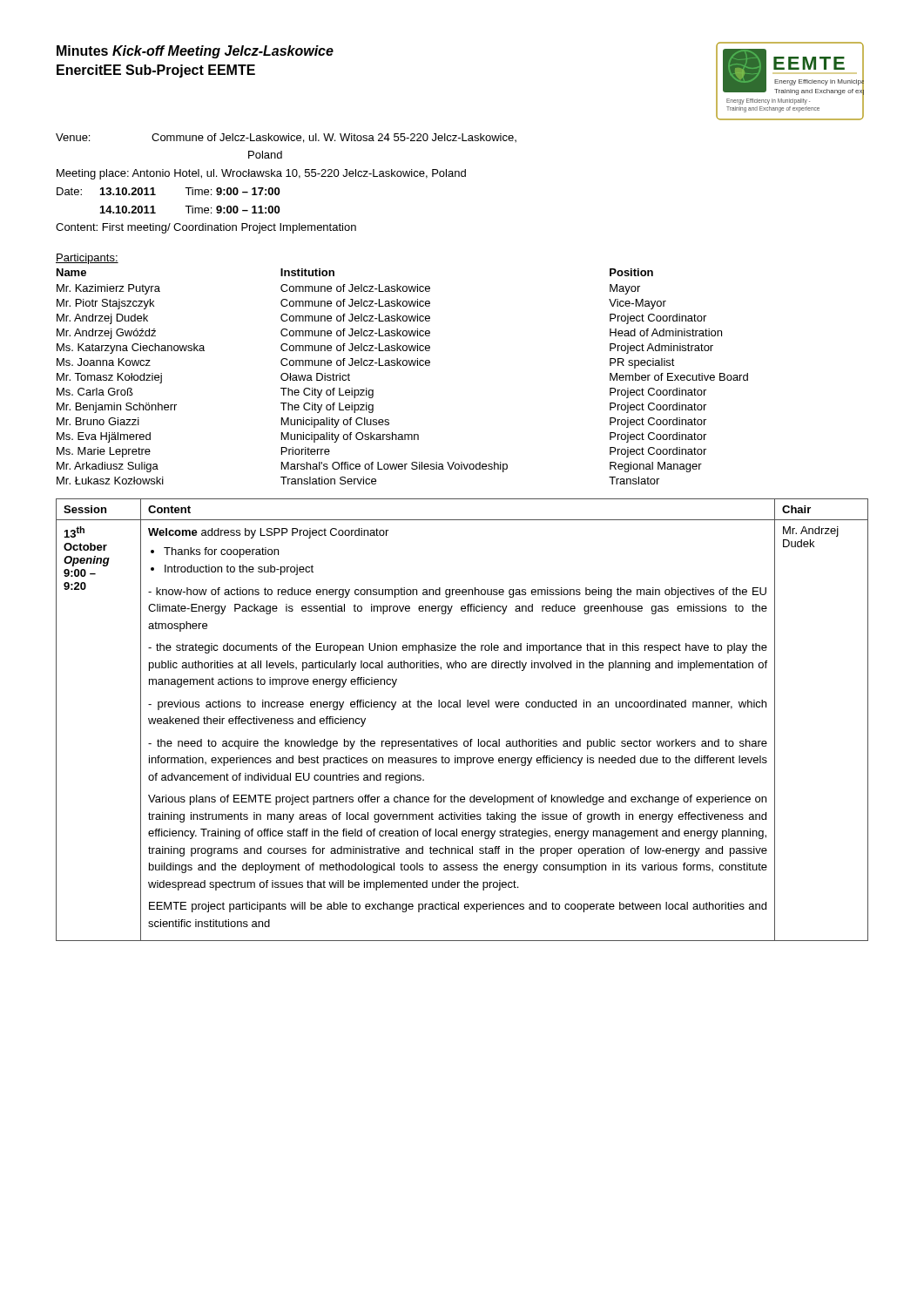Select the text block that says "Meeting place: Antonio Hotel, ul."

tap(261, 174)
